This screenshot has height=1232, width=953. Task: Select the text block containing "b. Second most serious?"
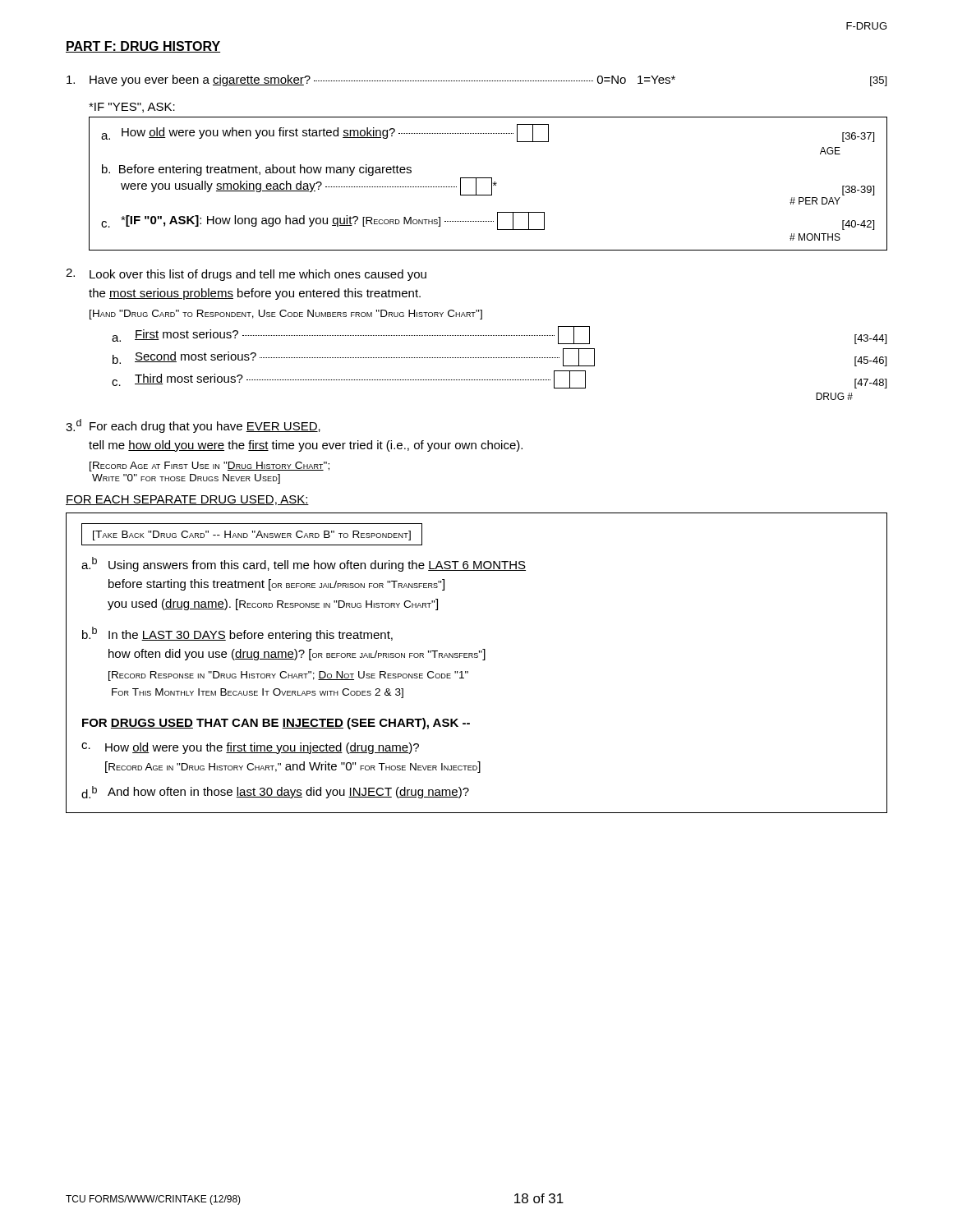coord(499,357)
